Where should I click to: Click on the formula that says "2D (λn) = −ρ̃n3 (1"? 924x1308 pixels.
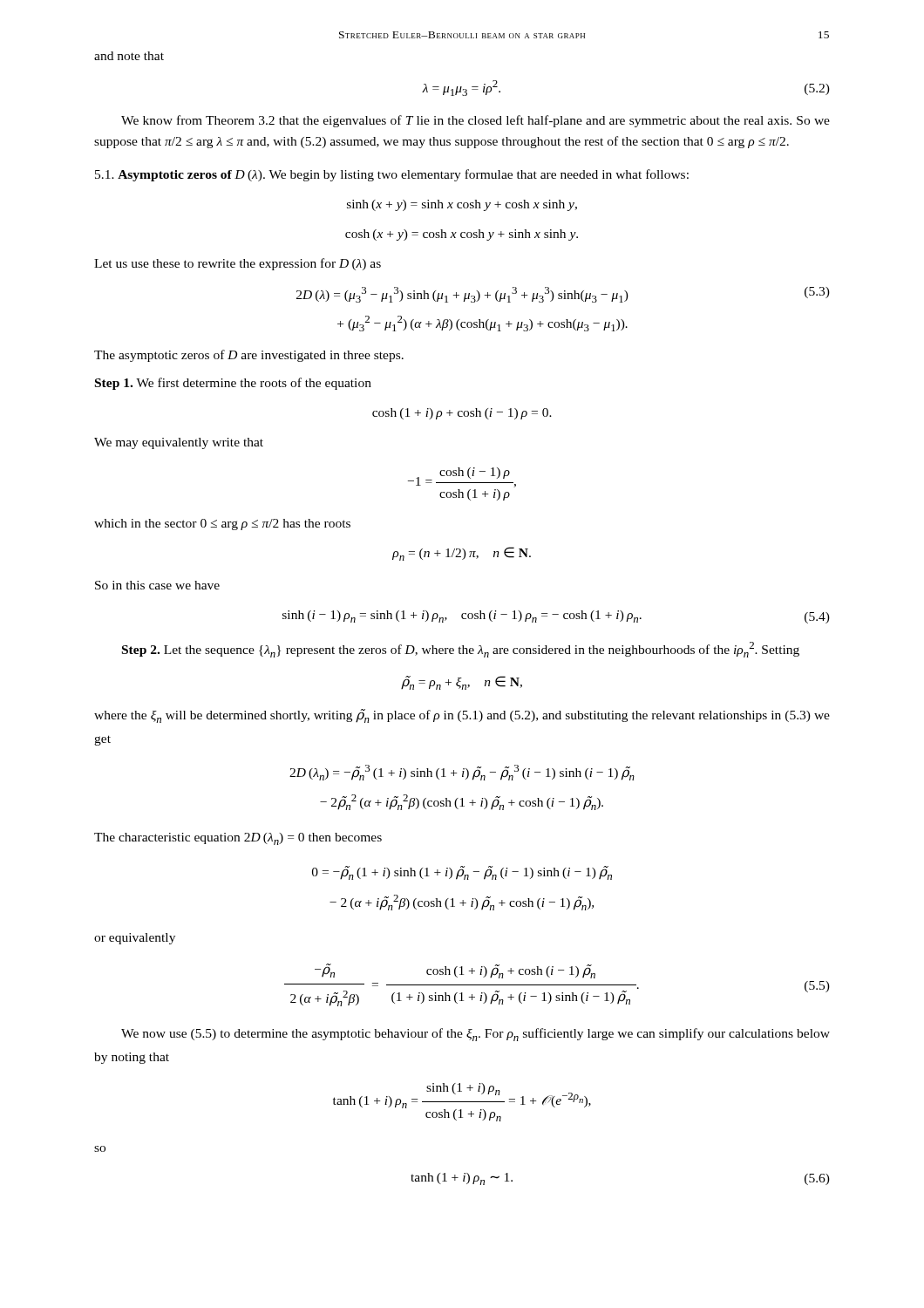(462, 788)
